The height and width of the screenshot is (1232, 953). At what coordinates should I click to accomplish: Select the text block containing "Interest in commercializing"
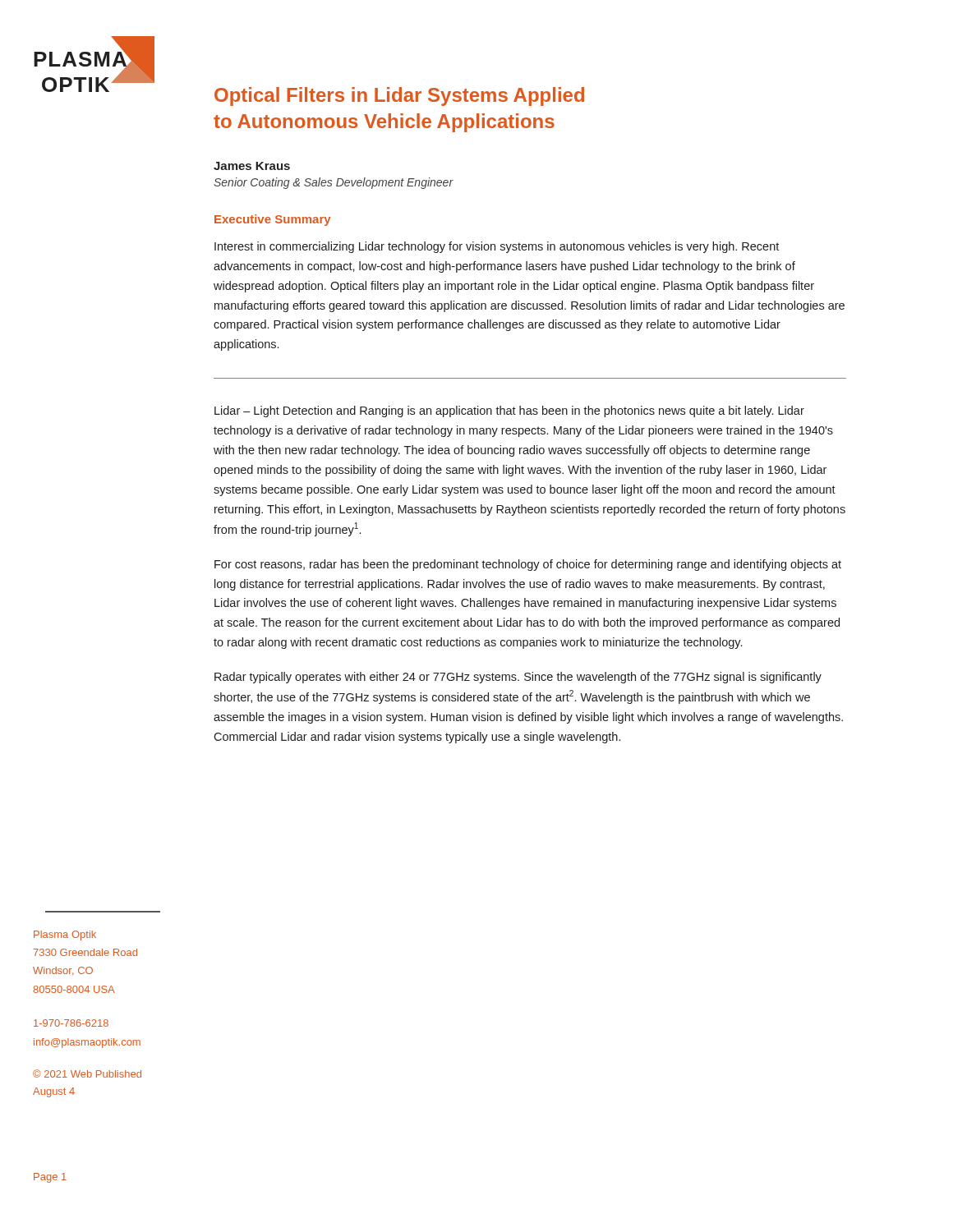click(529, 295)
